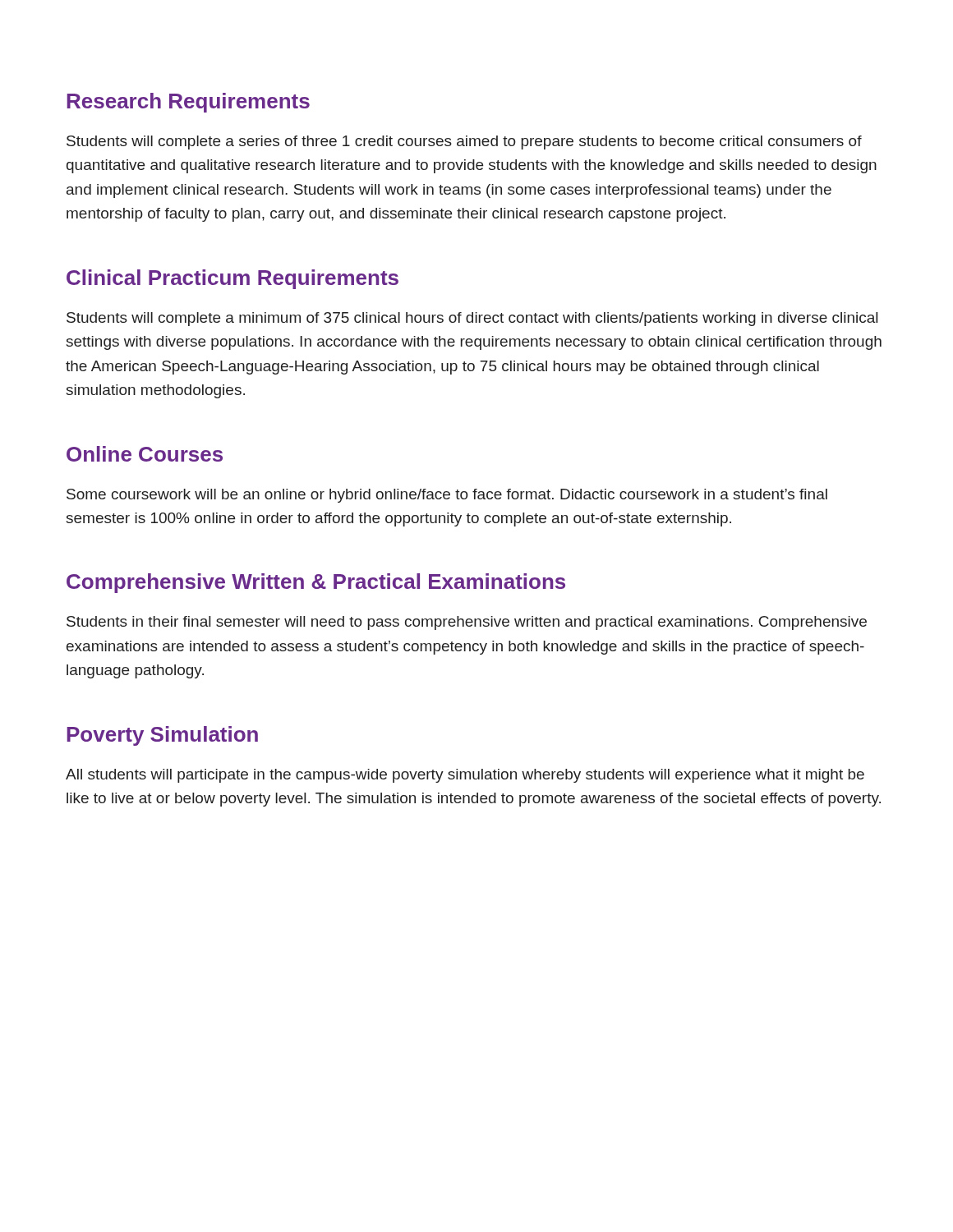Select the block starting "Research Requirements"
The image size is (953, 1232).
(188, 101)
